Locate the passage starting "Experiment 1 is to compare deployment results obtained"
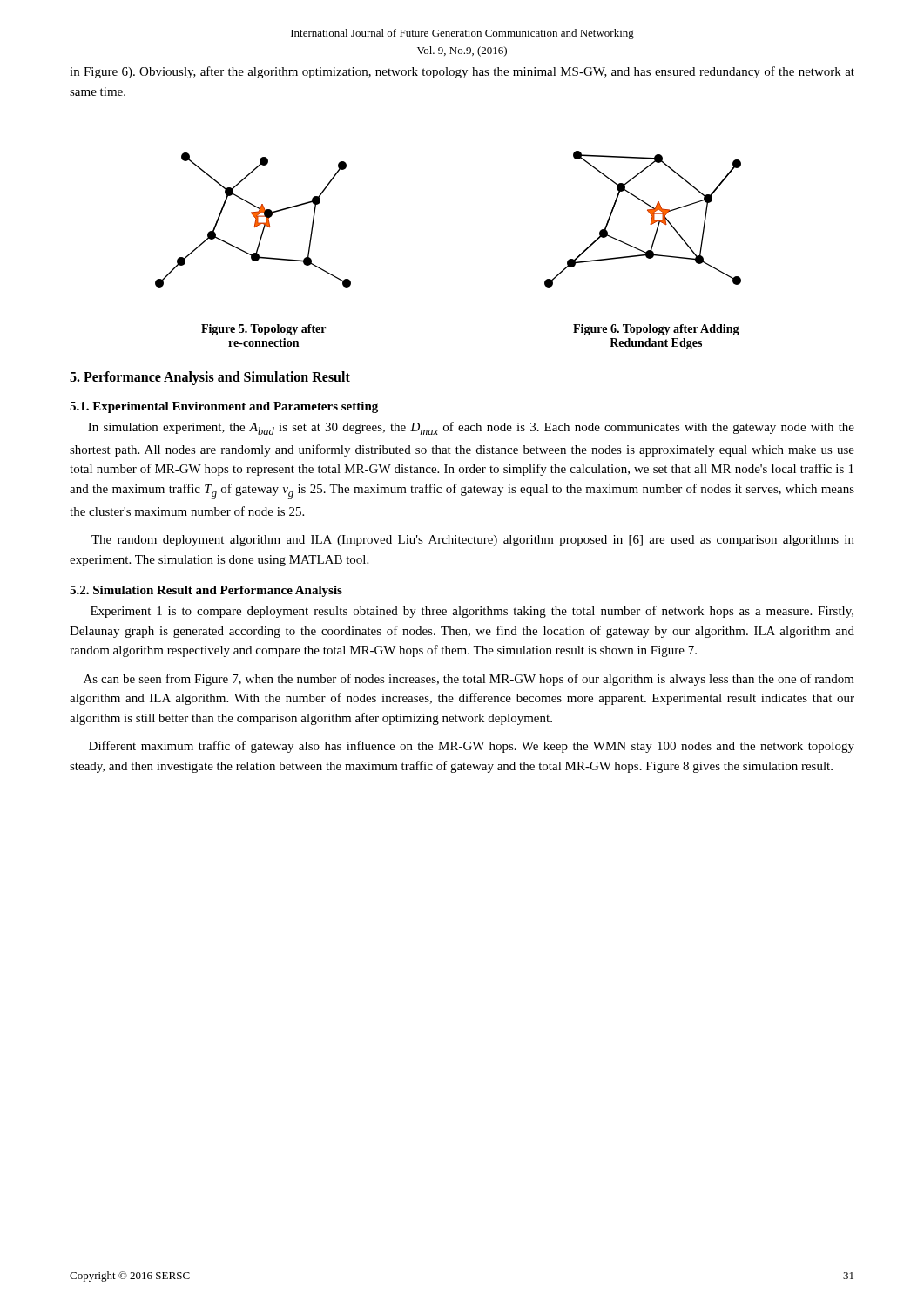This screenshot has width=924, height=1307. tap(462, 630)
